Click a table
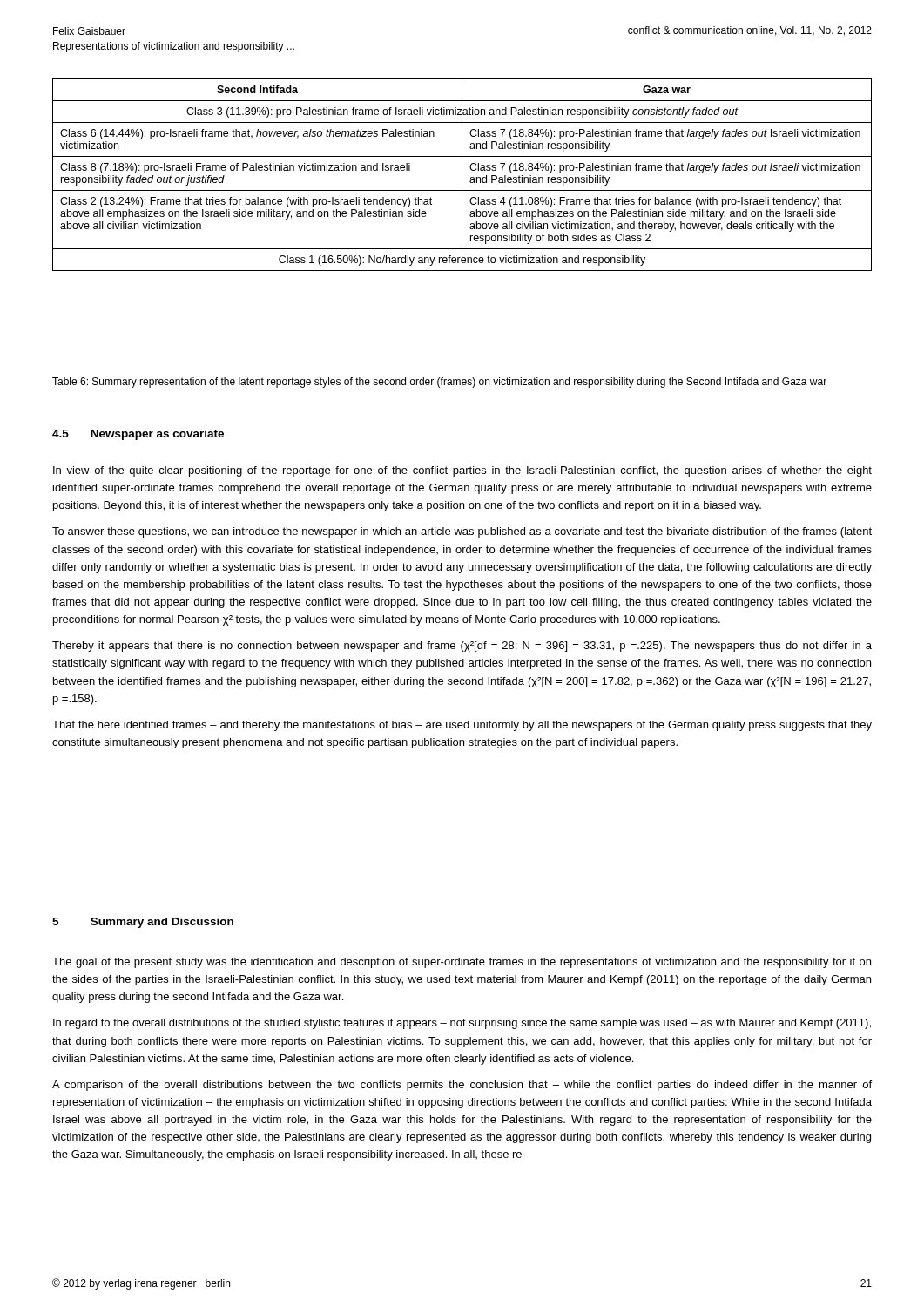The image size is (924, 1307). (x=462, y=175)
